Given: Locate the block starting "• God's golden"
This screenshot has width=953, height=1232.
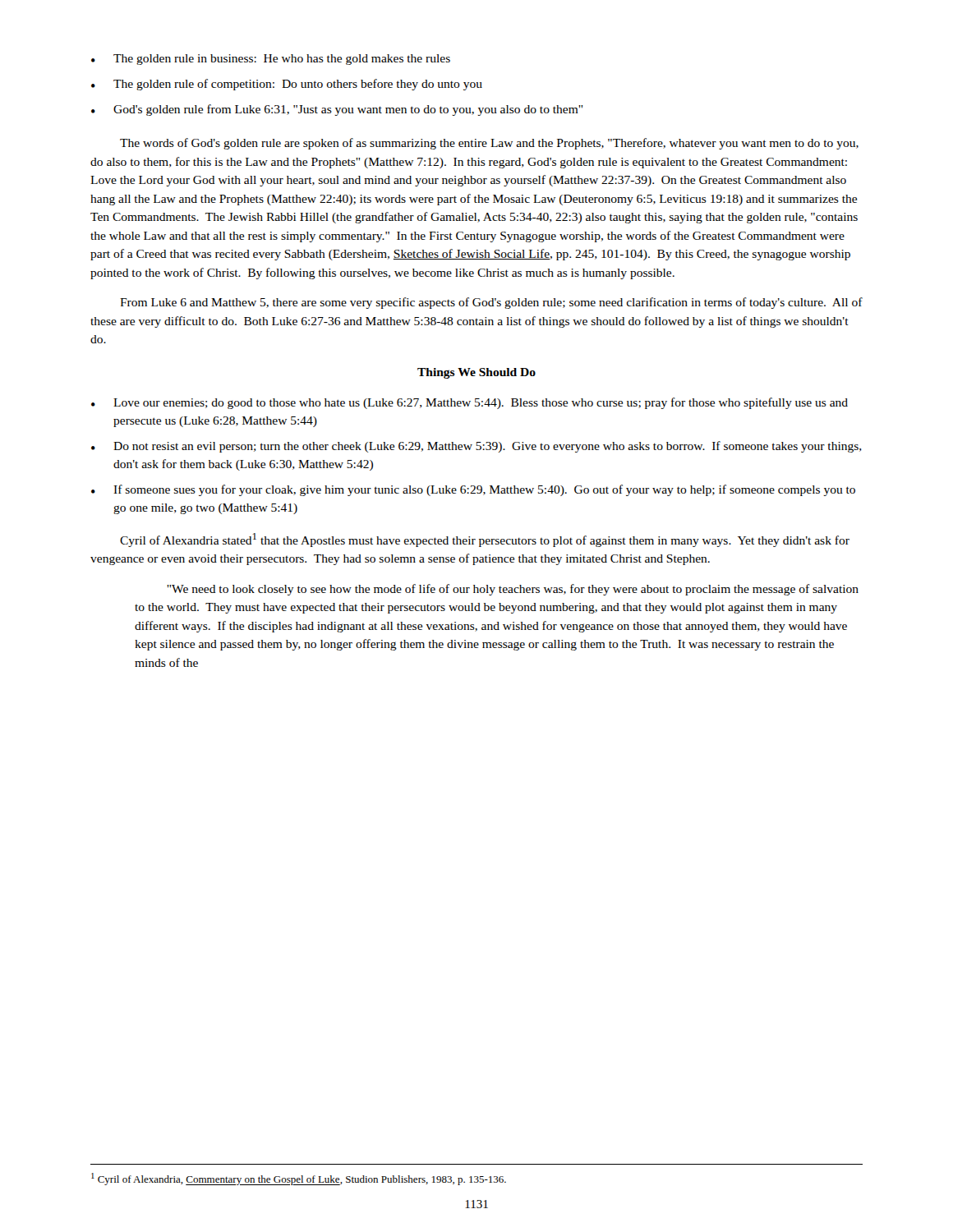Looking at the screenshot, I should point(476,111).
